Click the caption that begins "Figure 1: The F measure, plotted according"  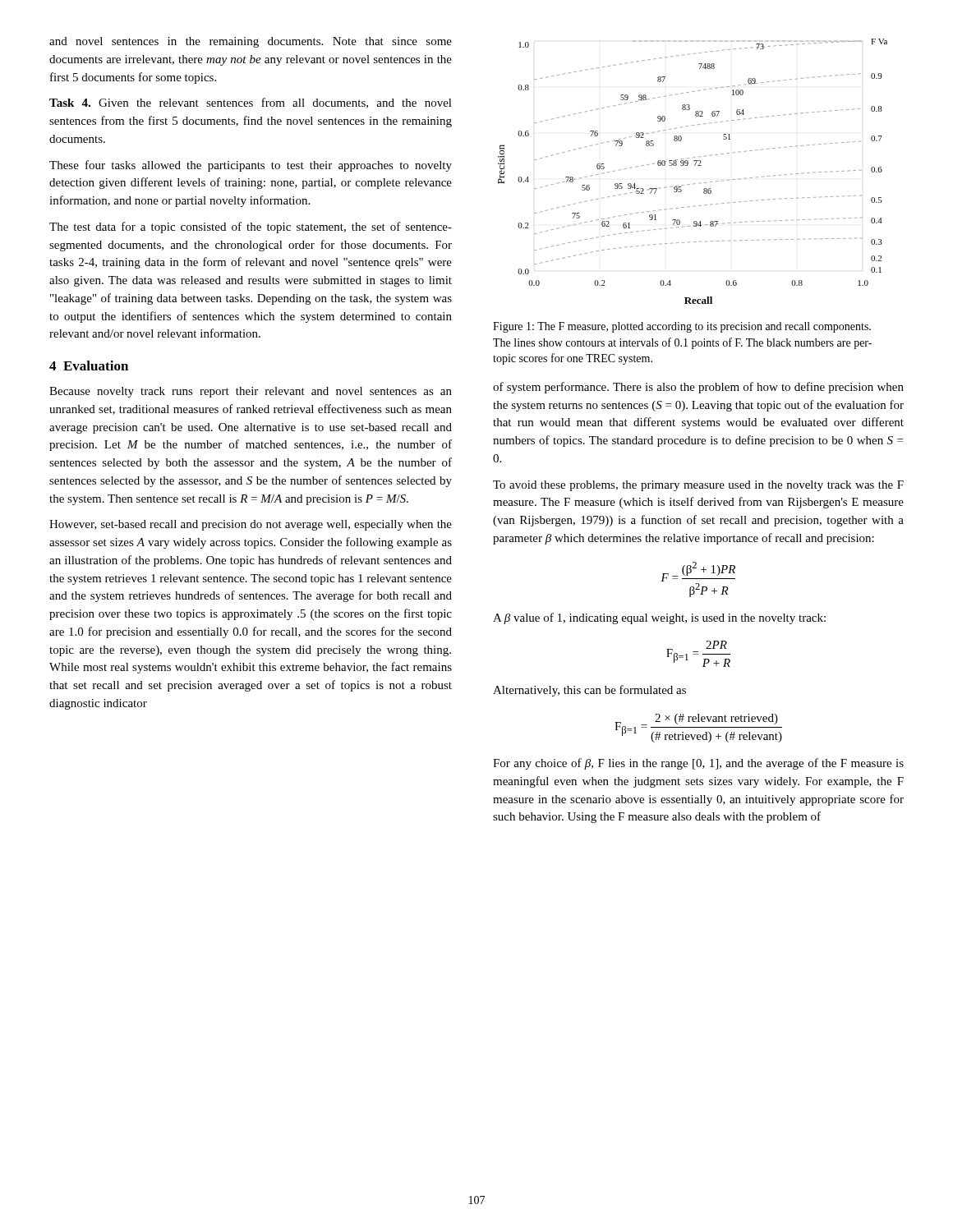[x=682, y=343]
